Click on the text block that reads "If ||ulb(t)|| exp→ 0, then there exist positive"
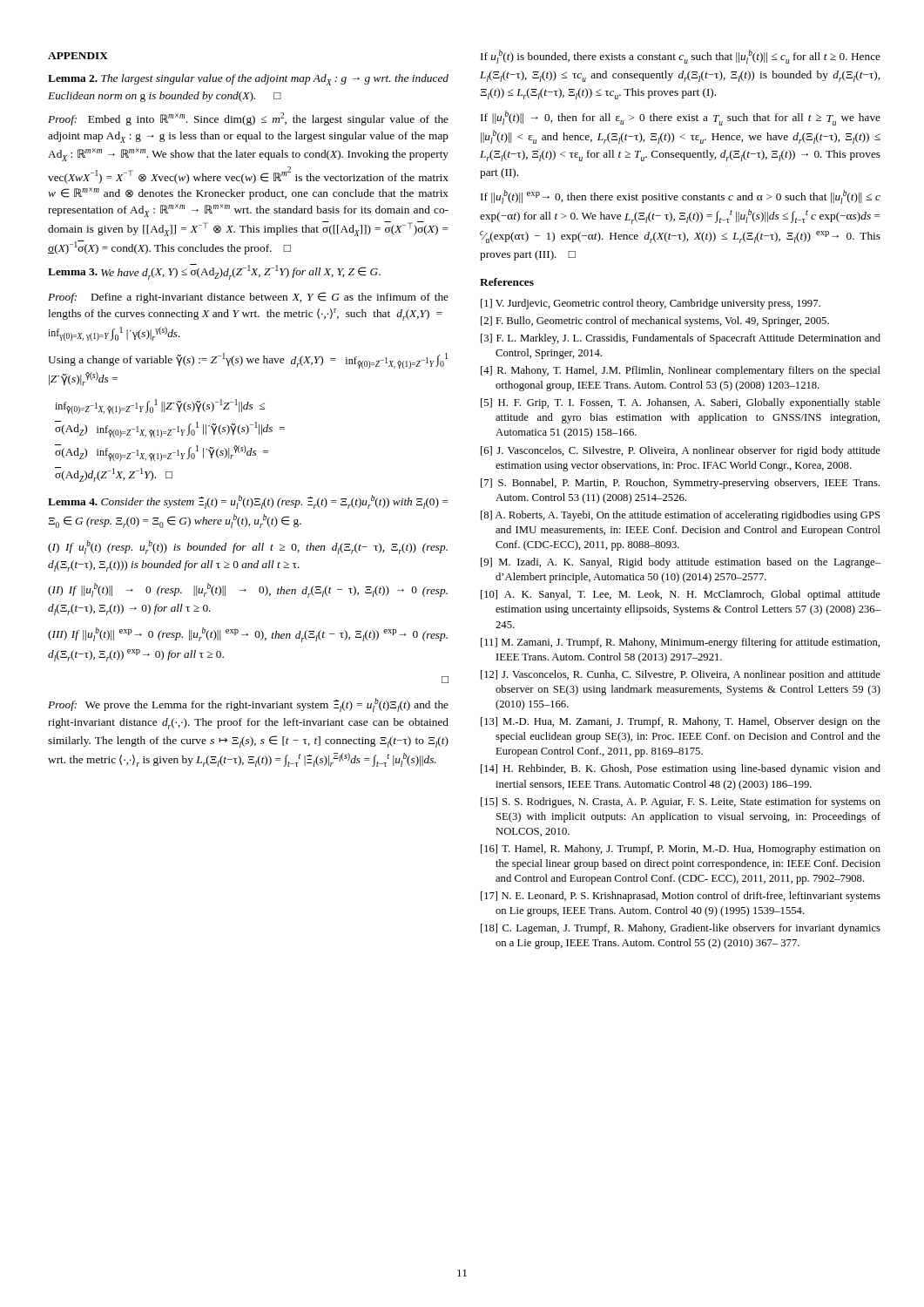 (x=680, y=224)
